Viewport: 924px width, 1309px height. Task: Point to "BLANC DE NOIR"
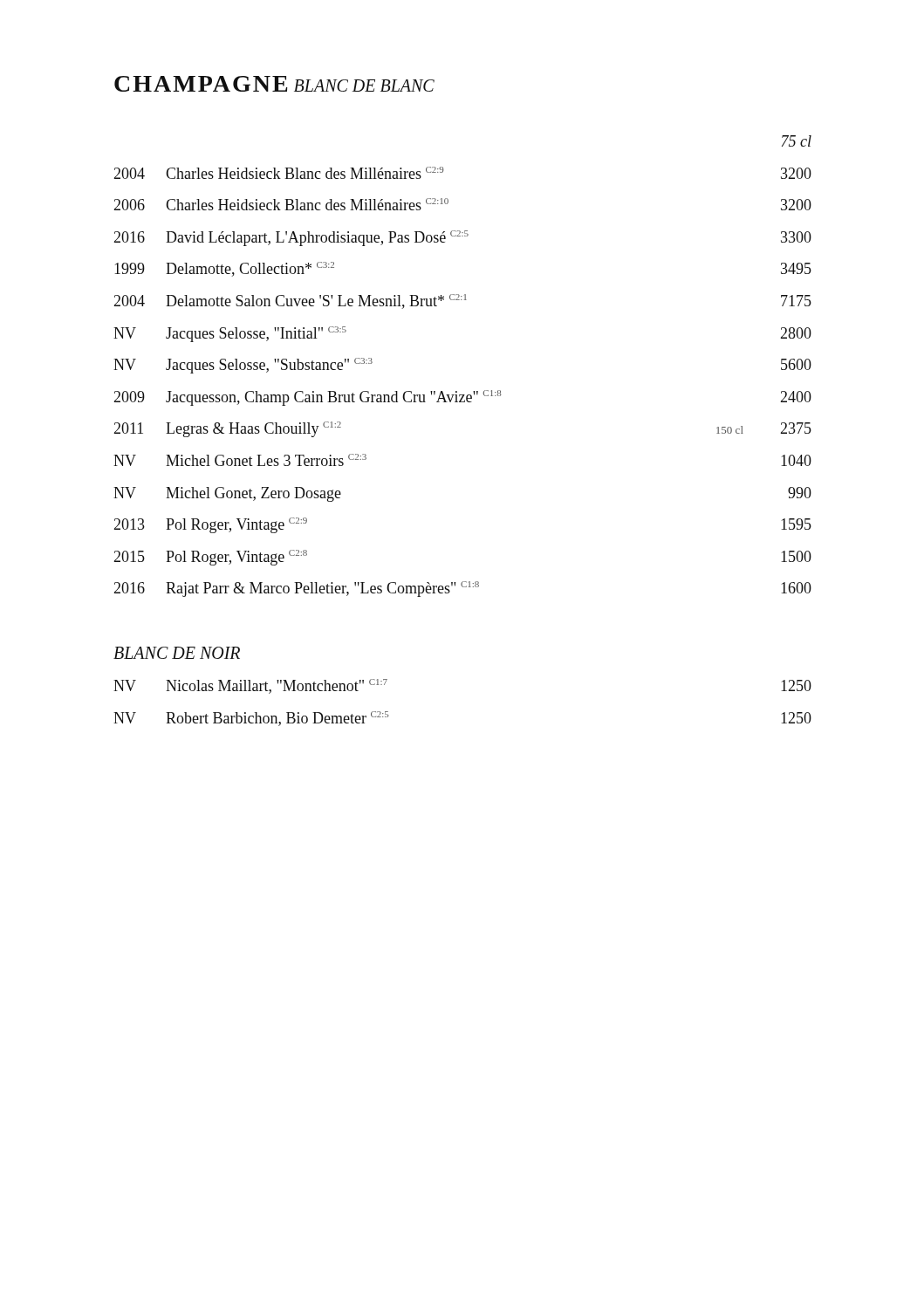[x=177, y=653]
